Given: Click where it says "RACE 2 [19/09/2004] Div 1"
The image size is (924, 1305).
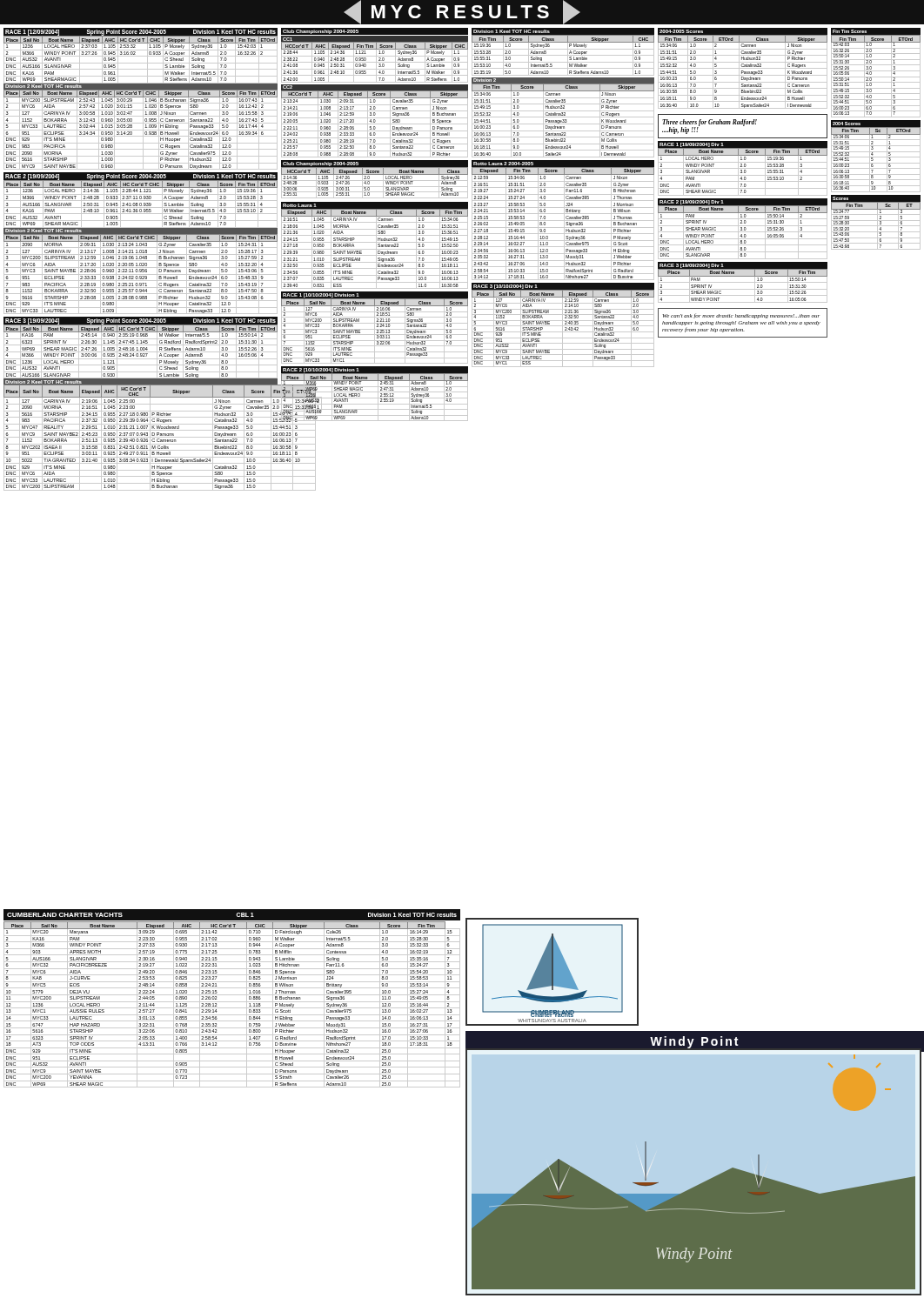Looking at the screenshot, I should 692,201.
